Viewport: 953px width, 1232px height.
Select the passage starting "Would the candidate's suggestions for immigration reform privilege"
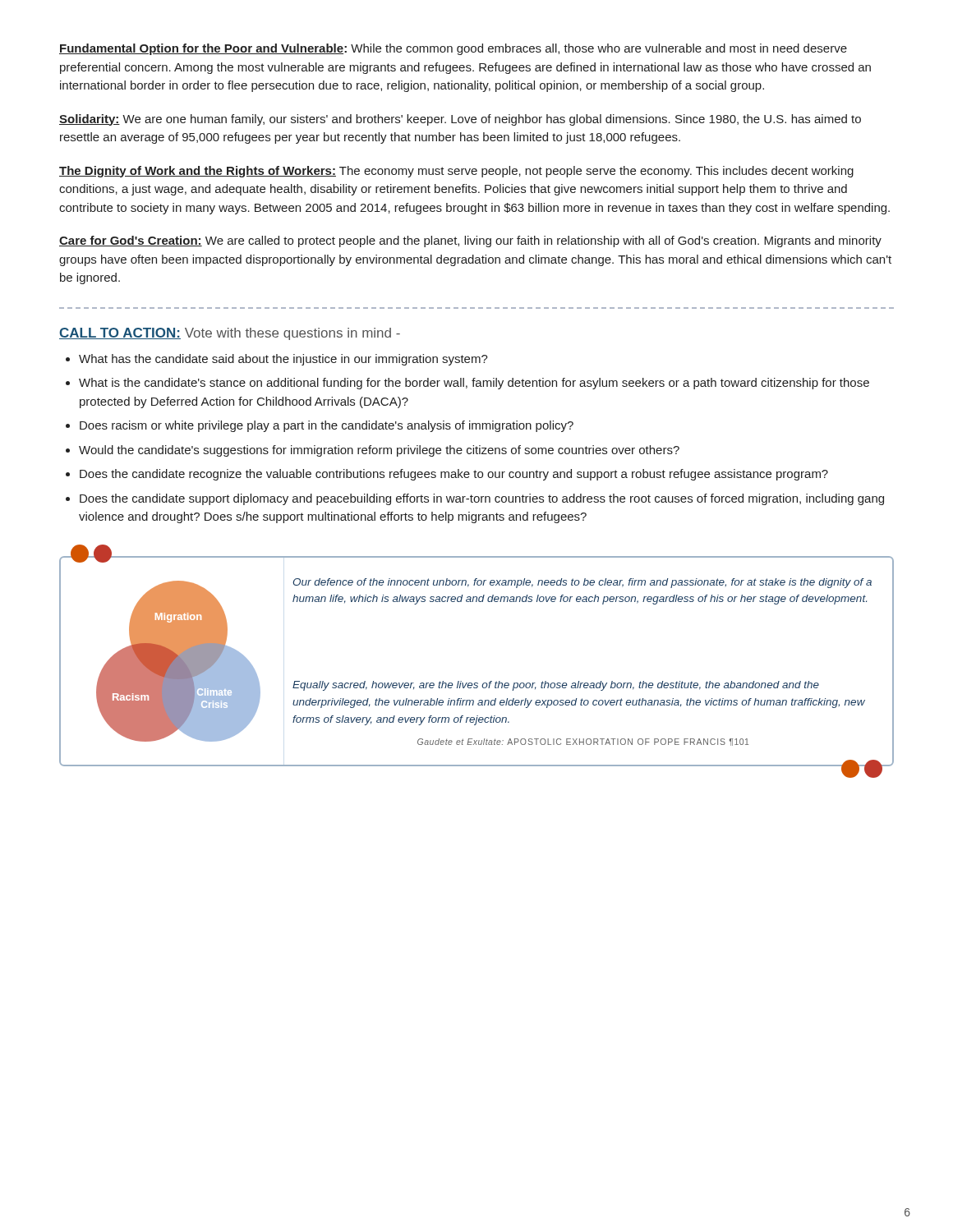tap(486, 450)
